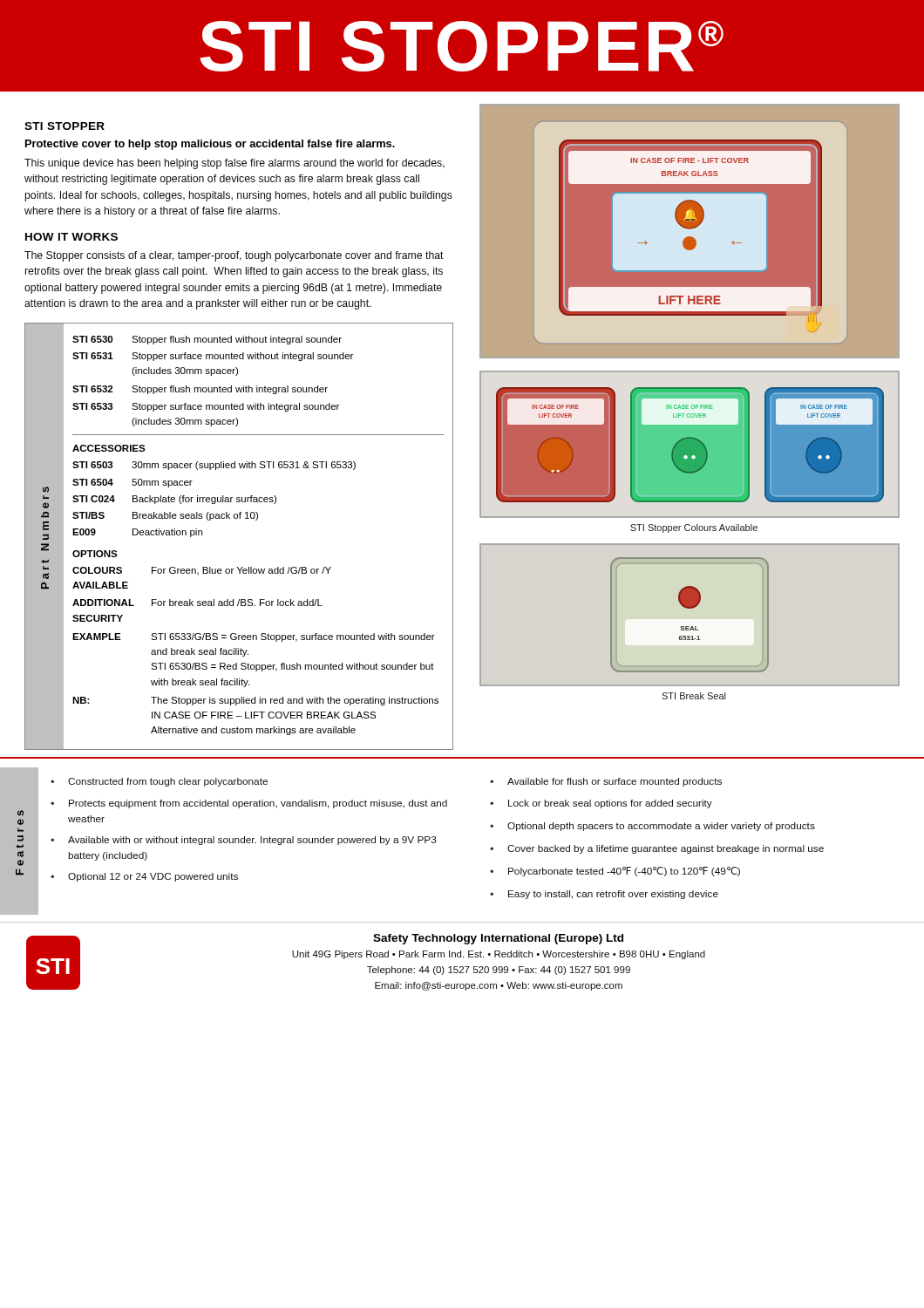The image size is (924, 1308).
Task: Find the list item with the text "• Available for flush or"
Action: pos(606,782)
